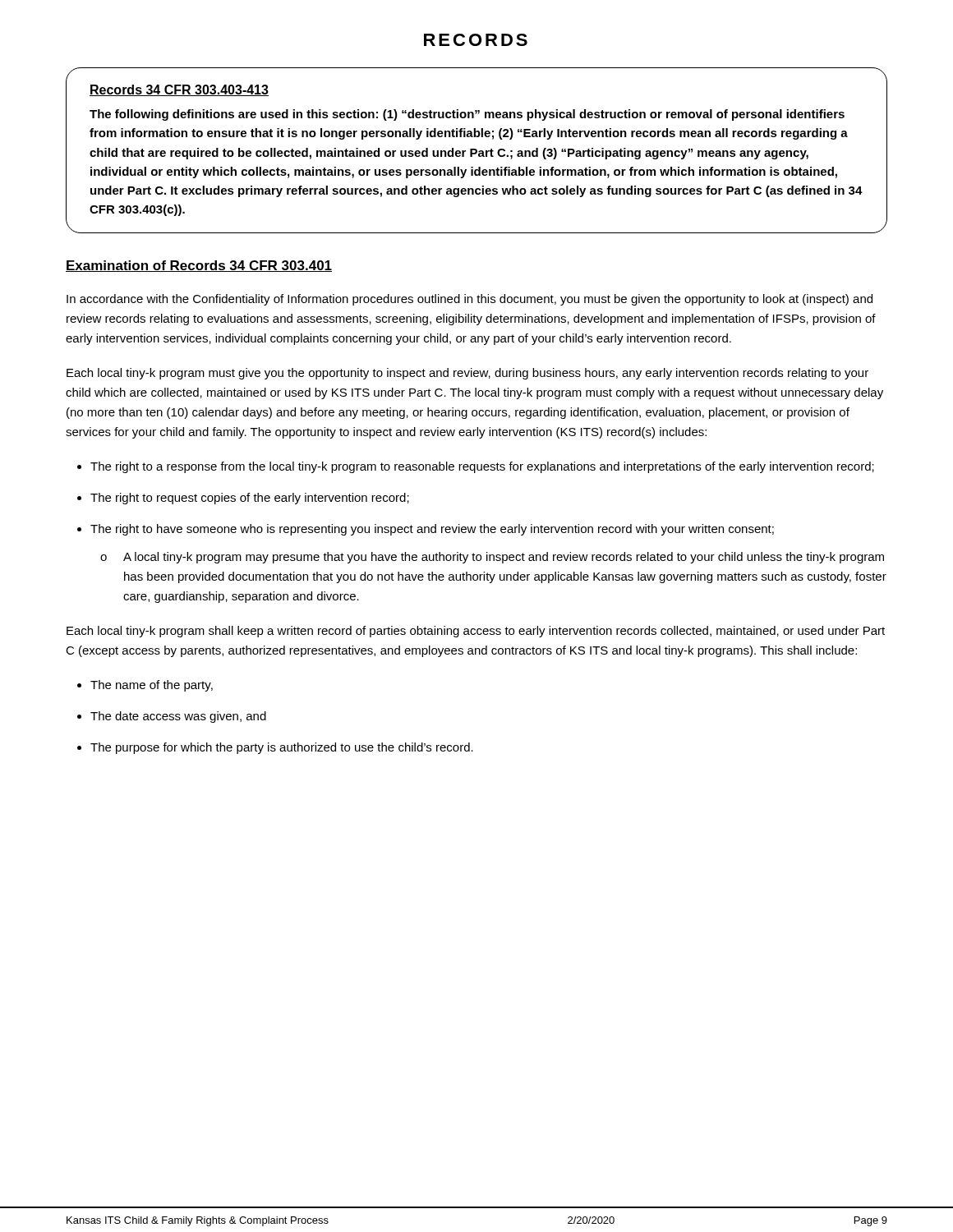Select the text block starting "Records 34 CFR 303.403-413 The following definitions"
The height and width of the screenshot is (1232, 953).
click(476, 151)
